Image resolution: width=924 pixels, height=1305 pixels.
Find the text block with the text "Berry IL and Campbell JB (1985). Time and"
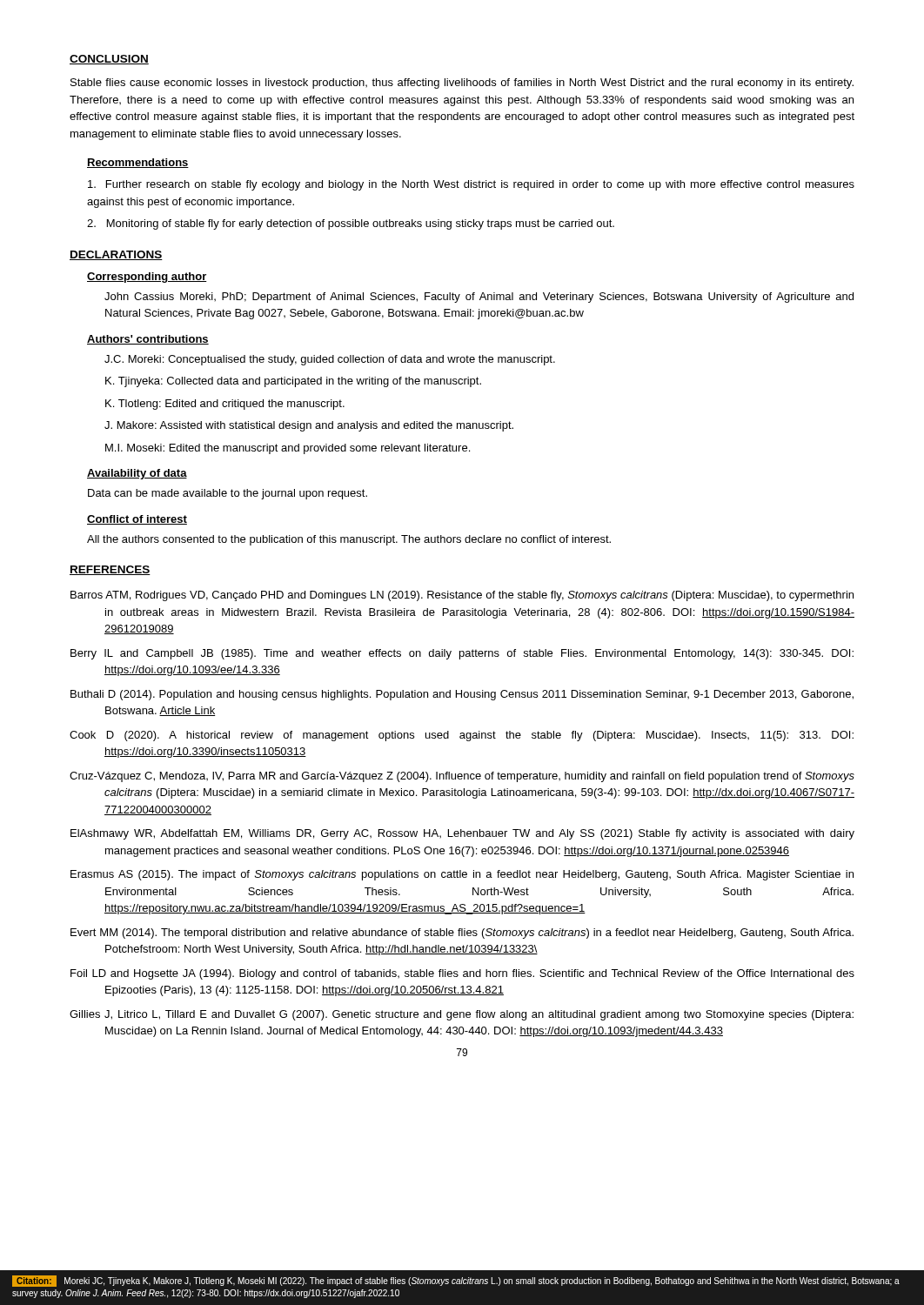coord(462,661)
